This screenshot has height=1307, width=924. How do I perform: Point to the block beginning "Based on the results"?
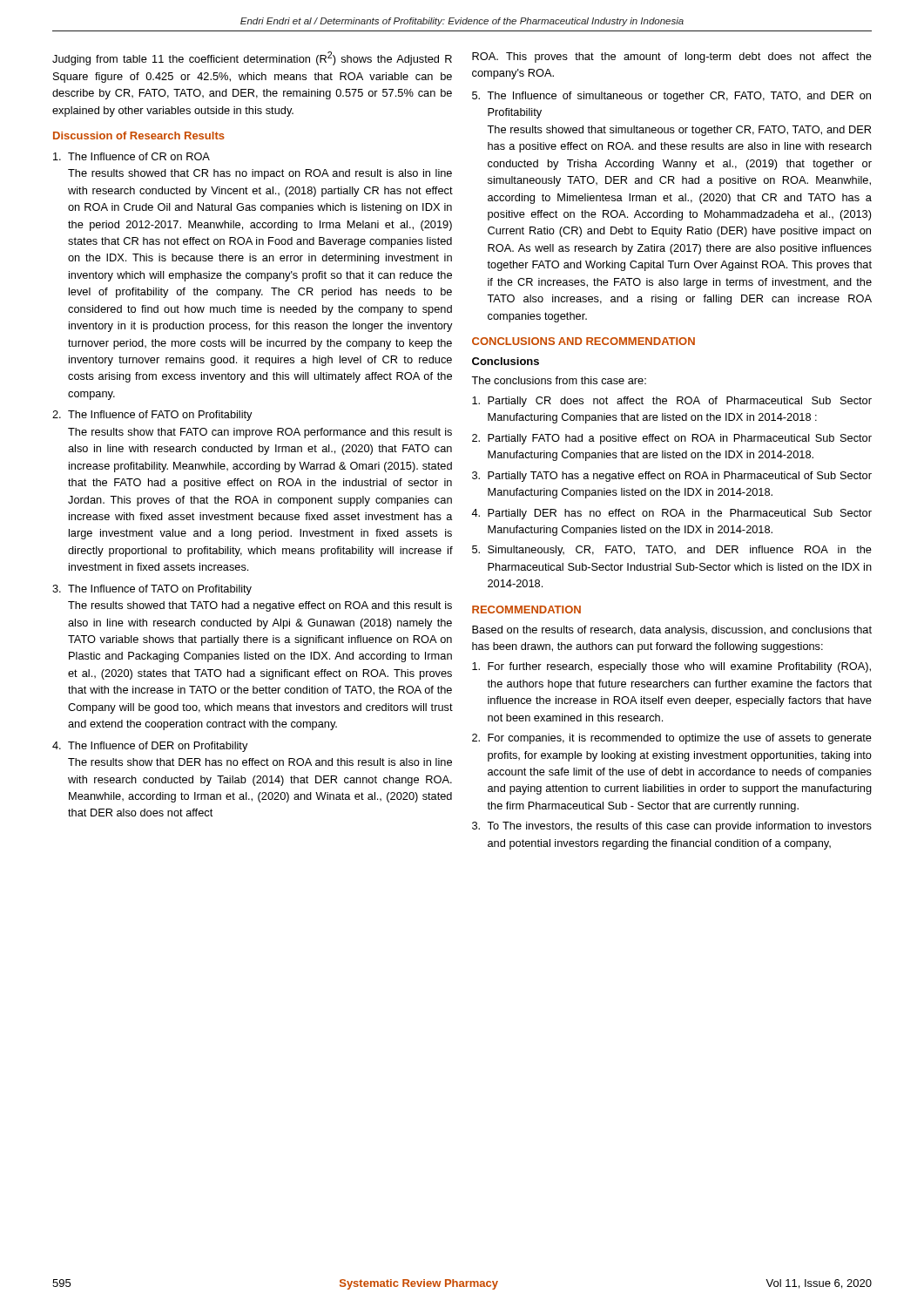click(672, 638)
